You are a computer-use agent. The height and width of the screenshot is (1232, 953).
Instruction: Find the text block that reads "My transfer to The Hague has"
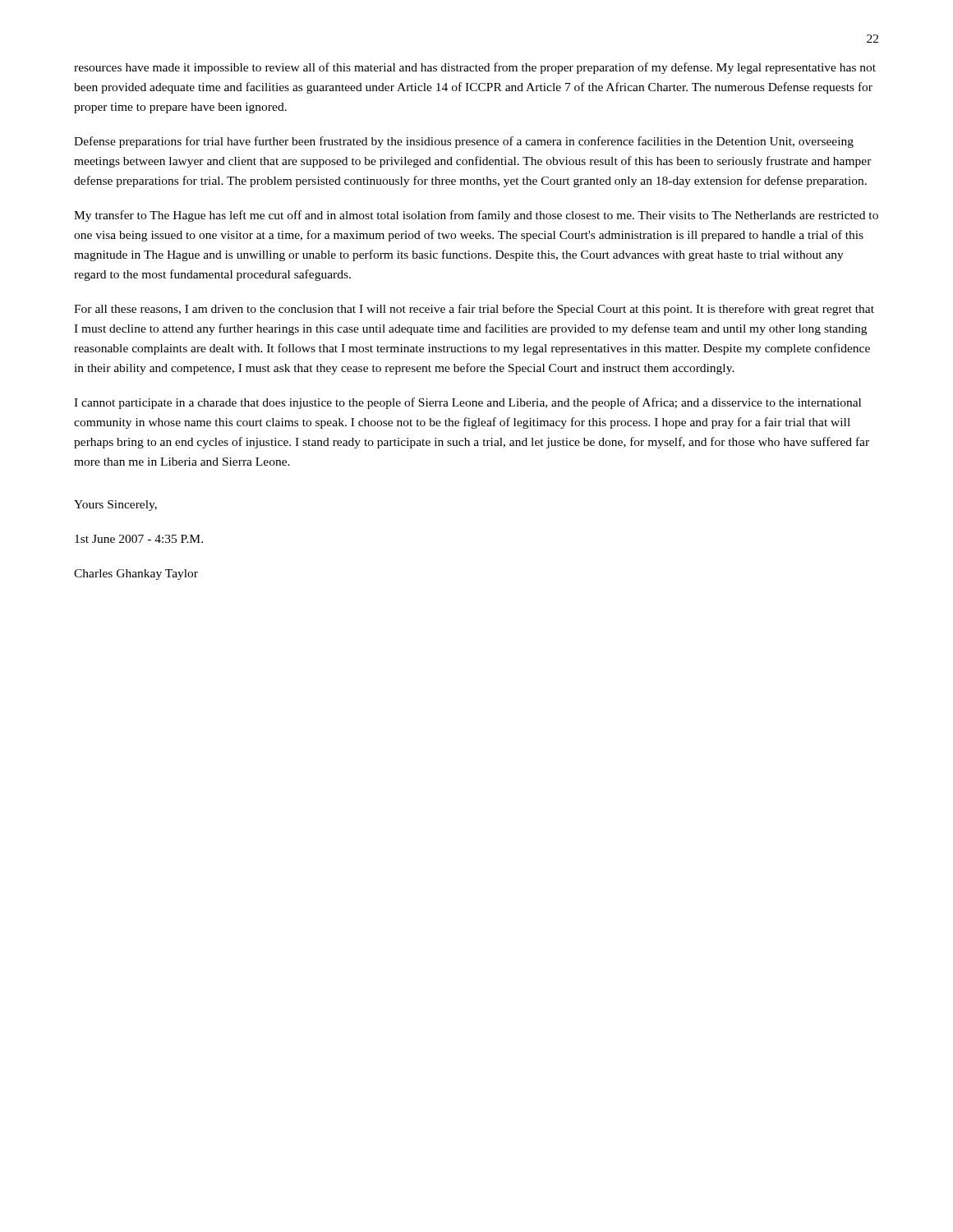click(x=476, y=244)
